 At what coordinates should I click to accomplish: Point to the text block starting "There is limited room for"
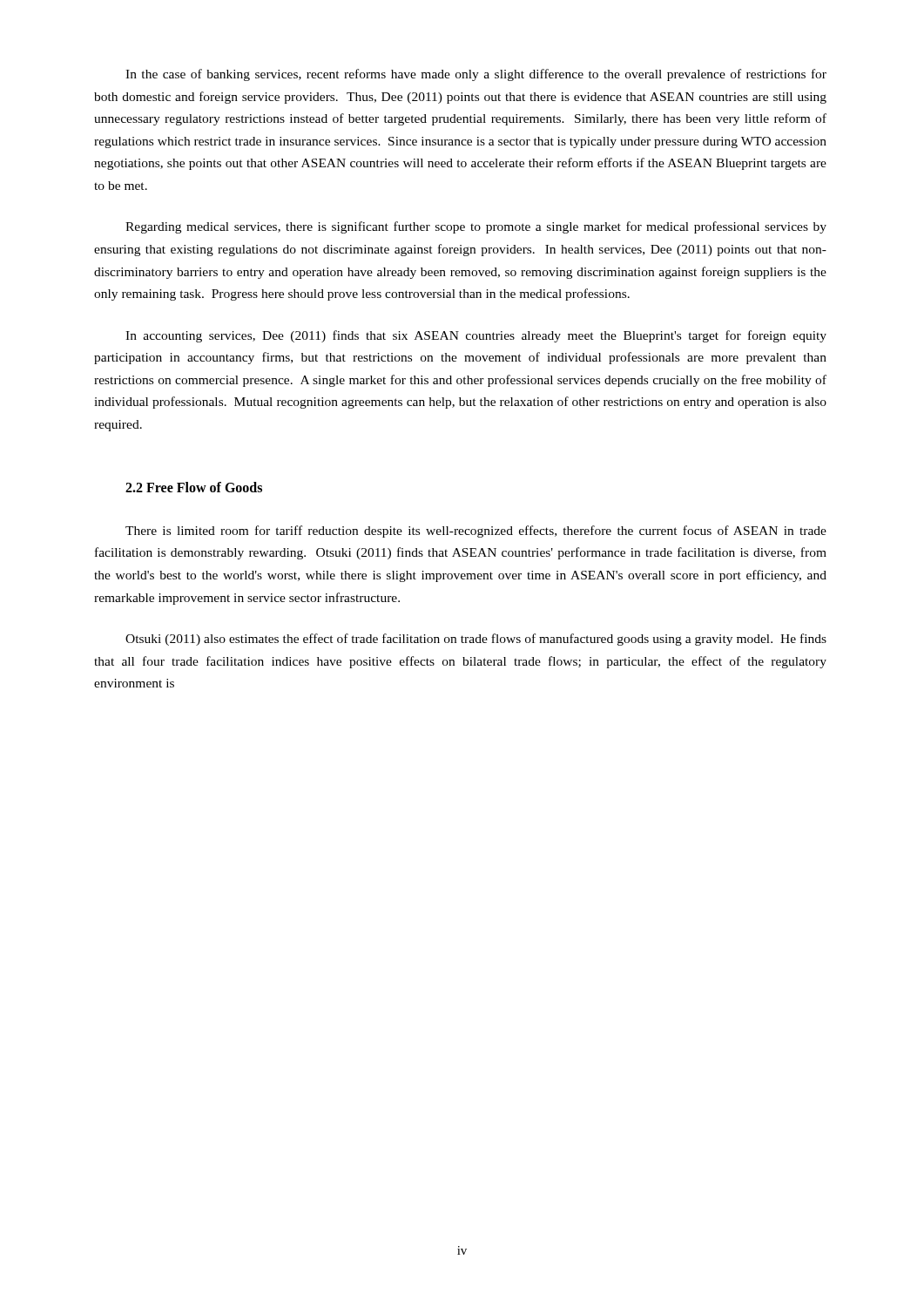(x=460, y=563)
